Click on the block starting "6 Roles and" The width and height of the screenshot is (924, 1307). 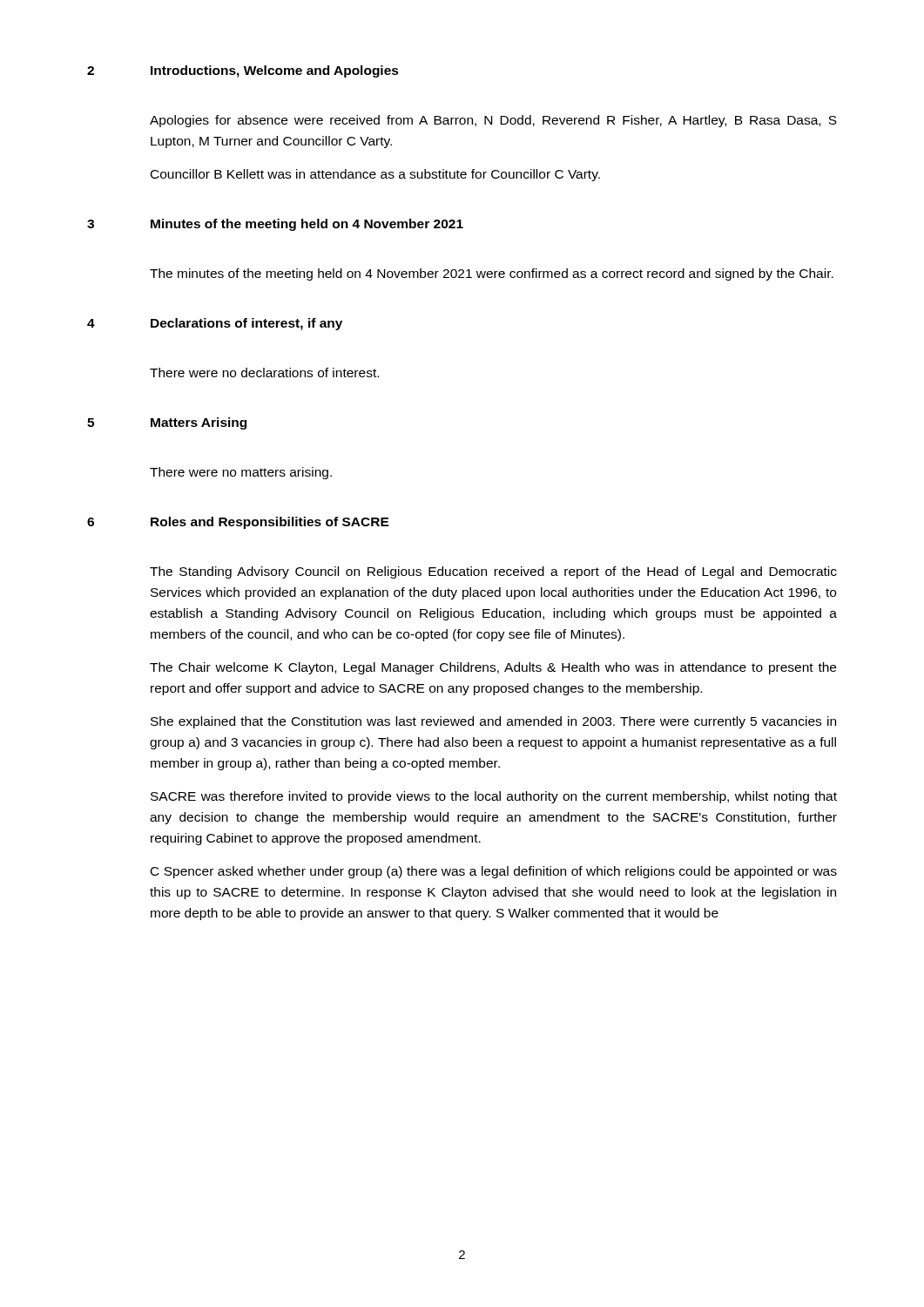[238, 523]
